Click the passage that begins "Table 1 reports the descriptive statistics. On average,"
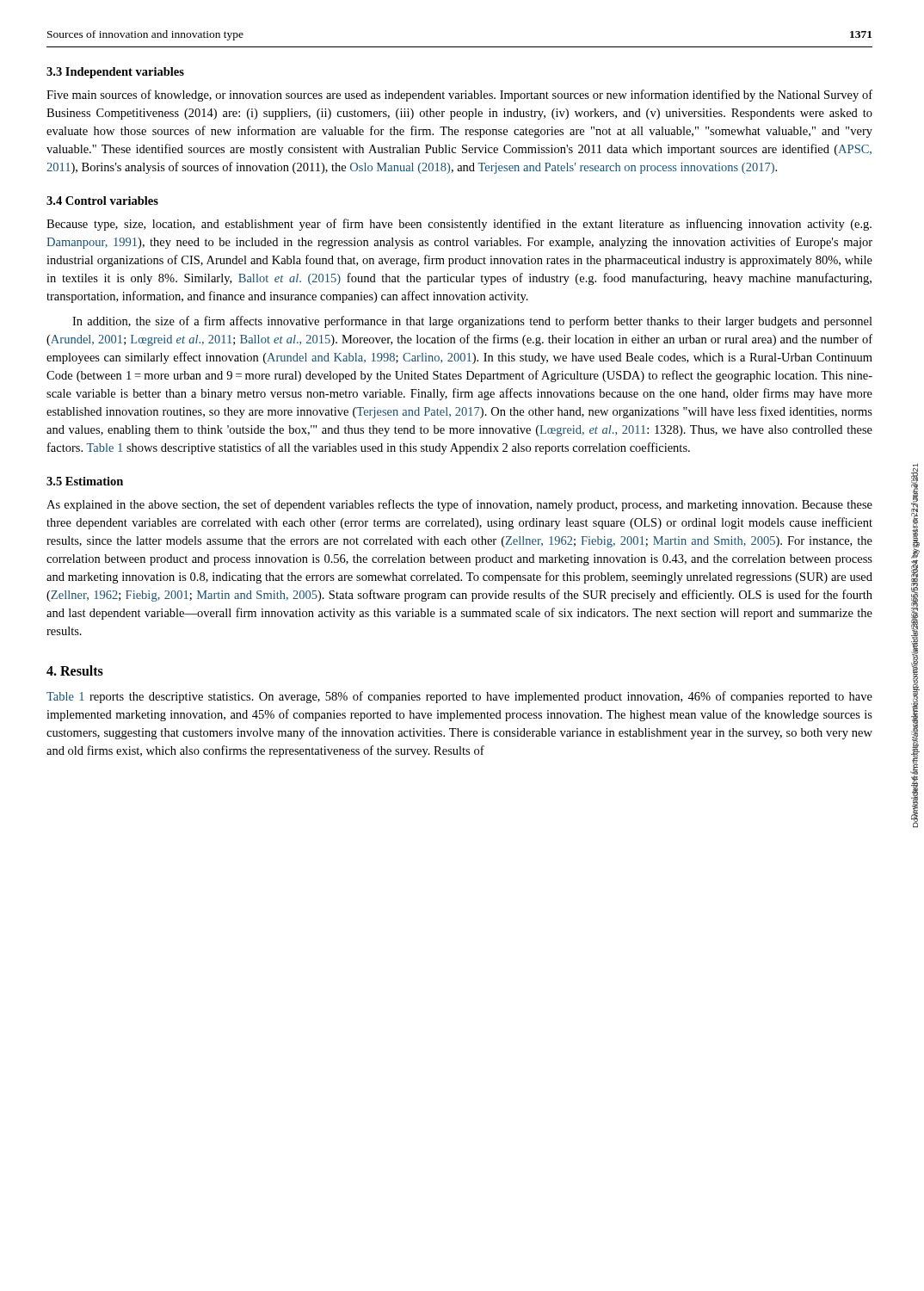The height and width of the screenshot is (1291, 924). pos(459,724)
